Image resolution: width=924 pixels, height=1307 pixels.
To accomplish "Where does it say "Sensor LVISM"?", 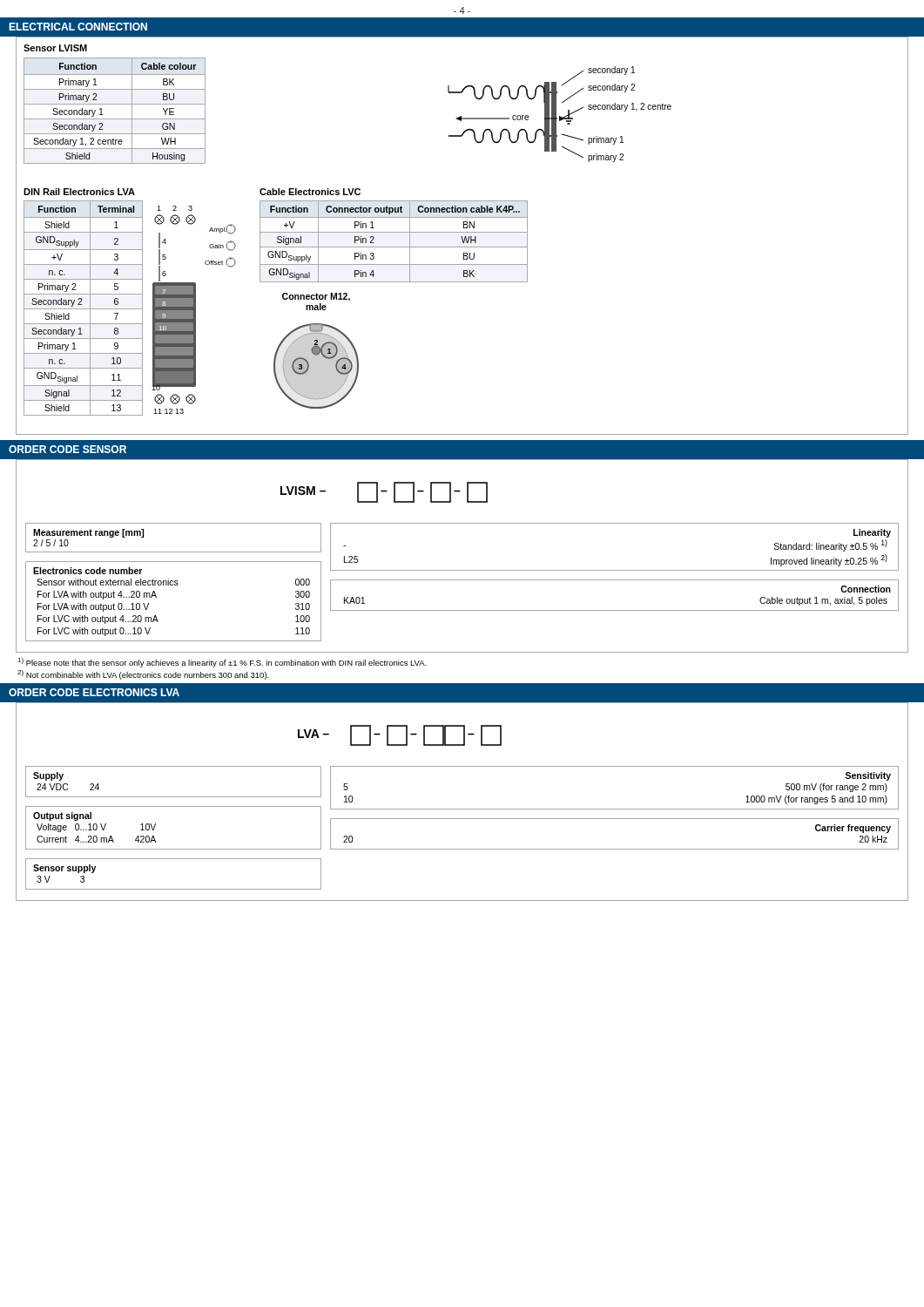I will click(55, 48).
